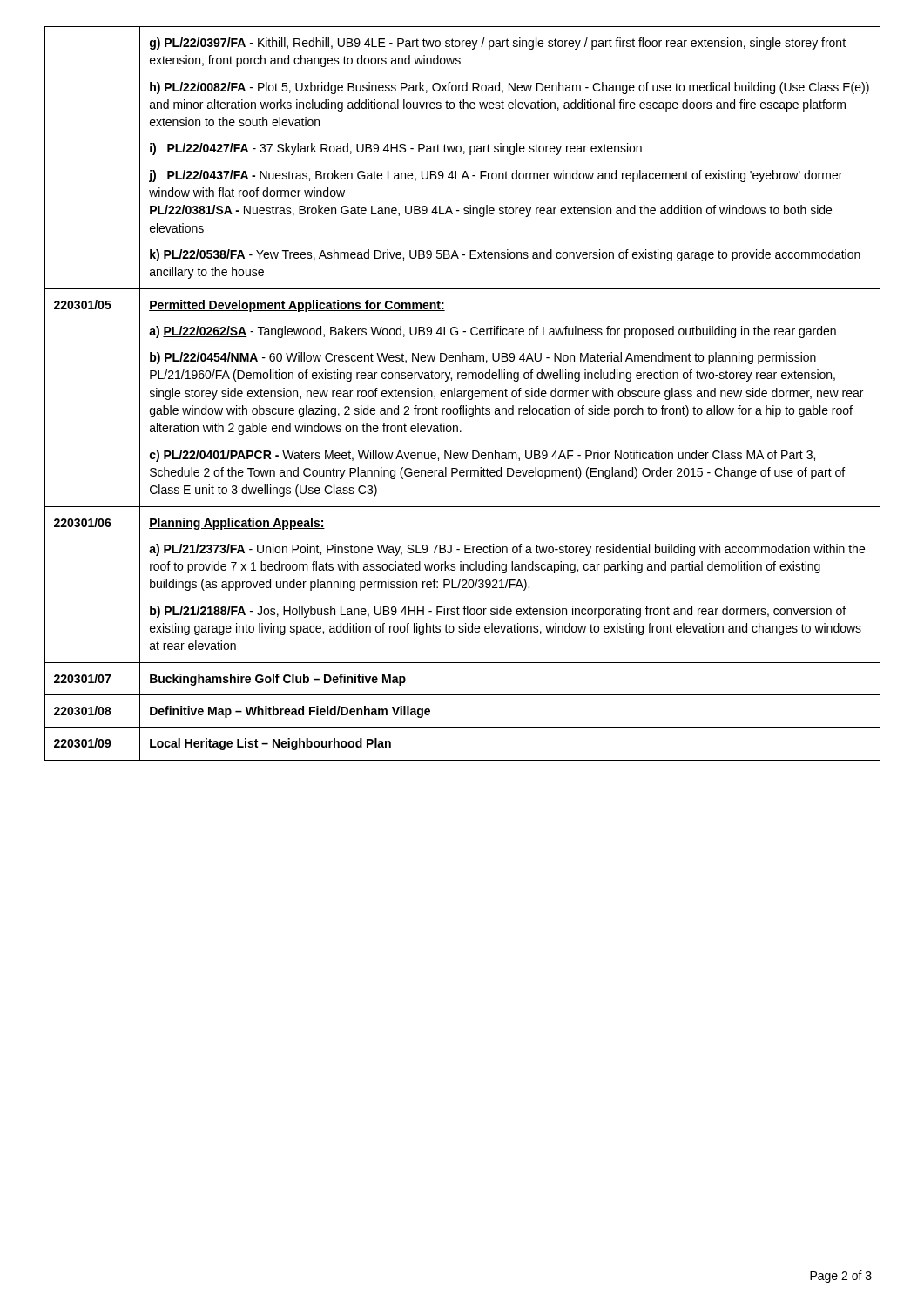Locate the region starting "k) PL/22/0538/FA - Yew Trees, Ashmead Drive, UB9"
Screen dimensions: 1307x924
point(505,263)
